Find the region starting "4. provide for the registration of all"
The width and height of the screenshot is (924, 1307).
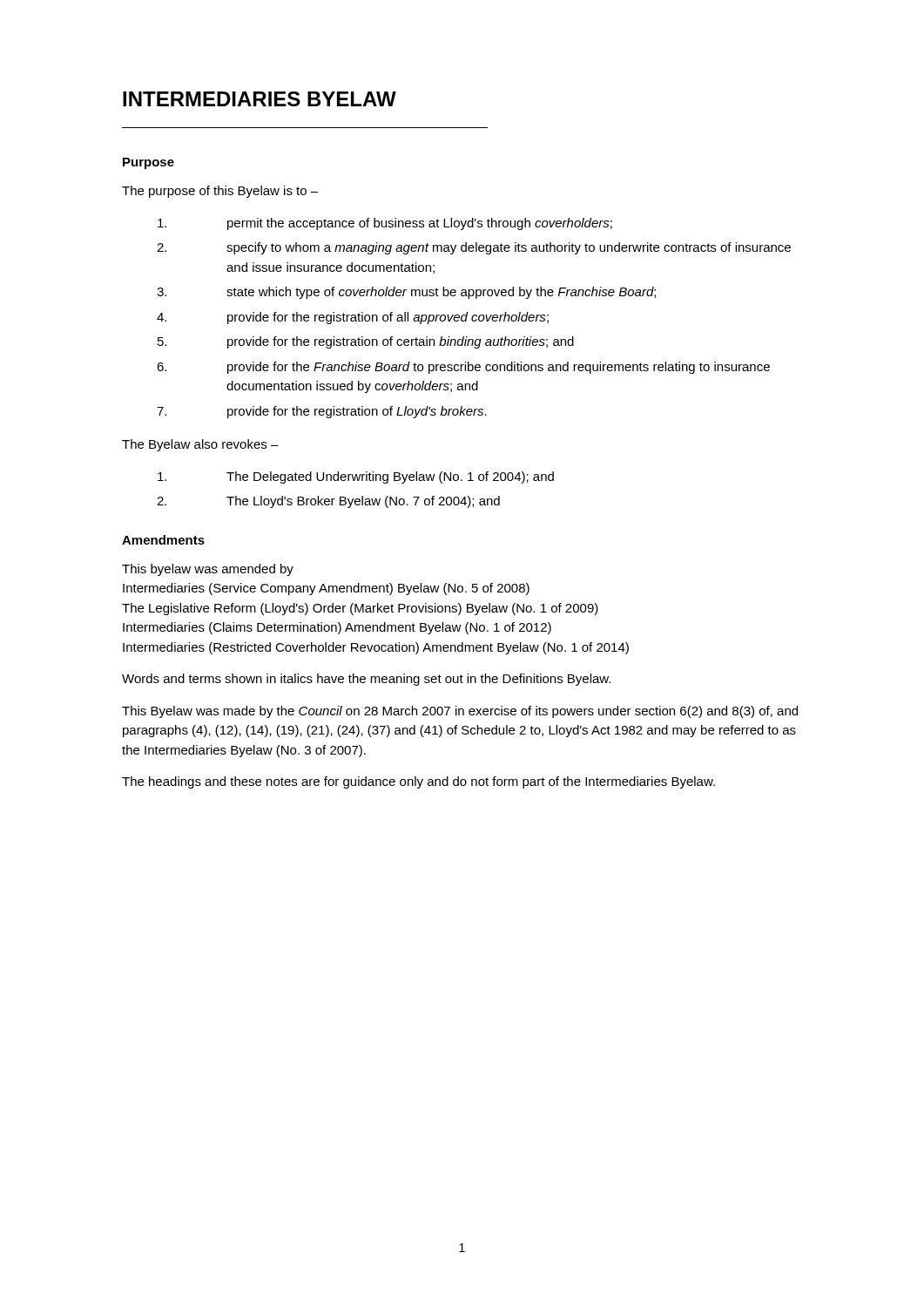coord(462,317)
